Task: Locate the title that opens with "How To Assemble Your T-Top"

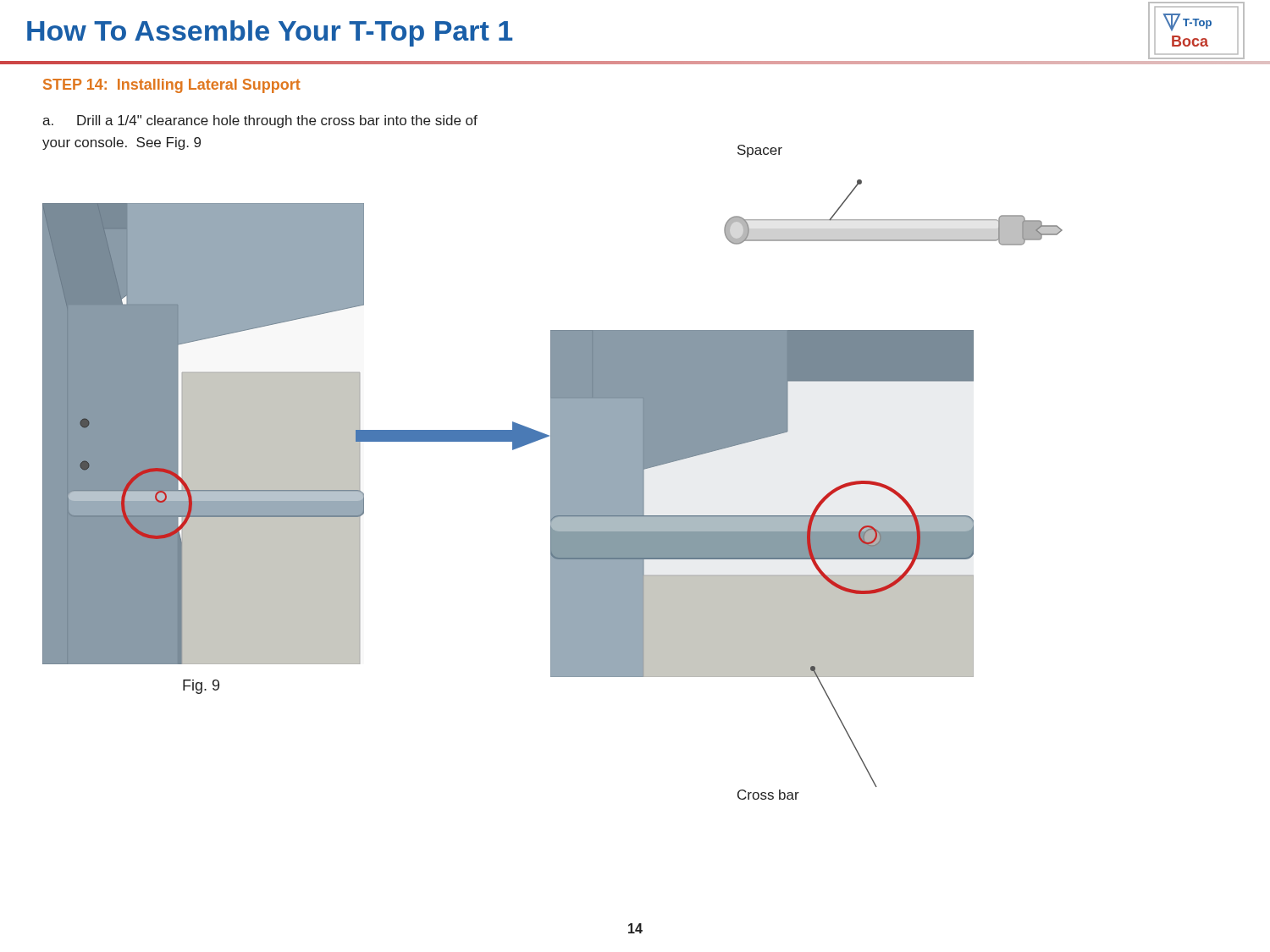Action: pos(269,30)
